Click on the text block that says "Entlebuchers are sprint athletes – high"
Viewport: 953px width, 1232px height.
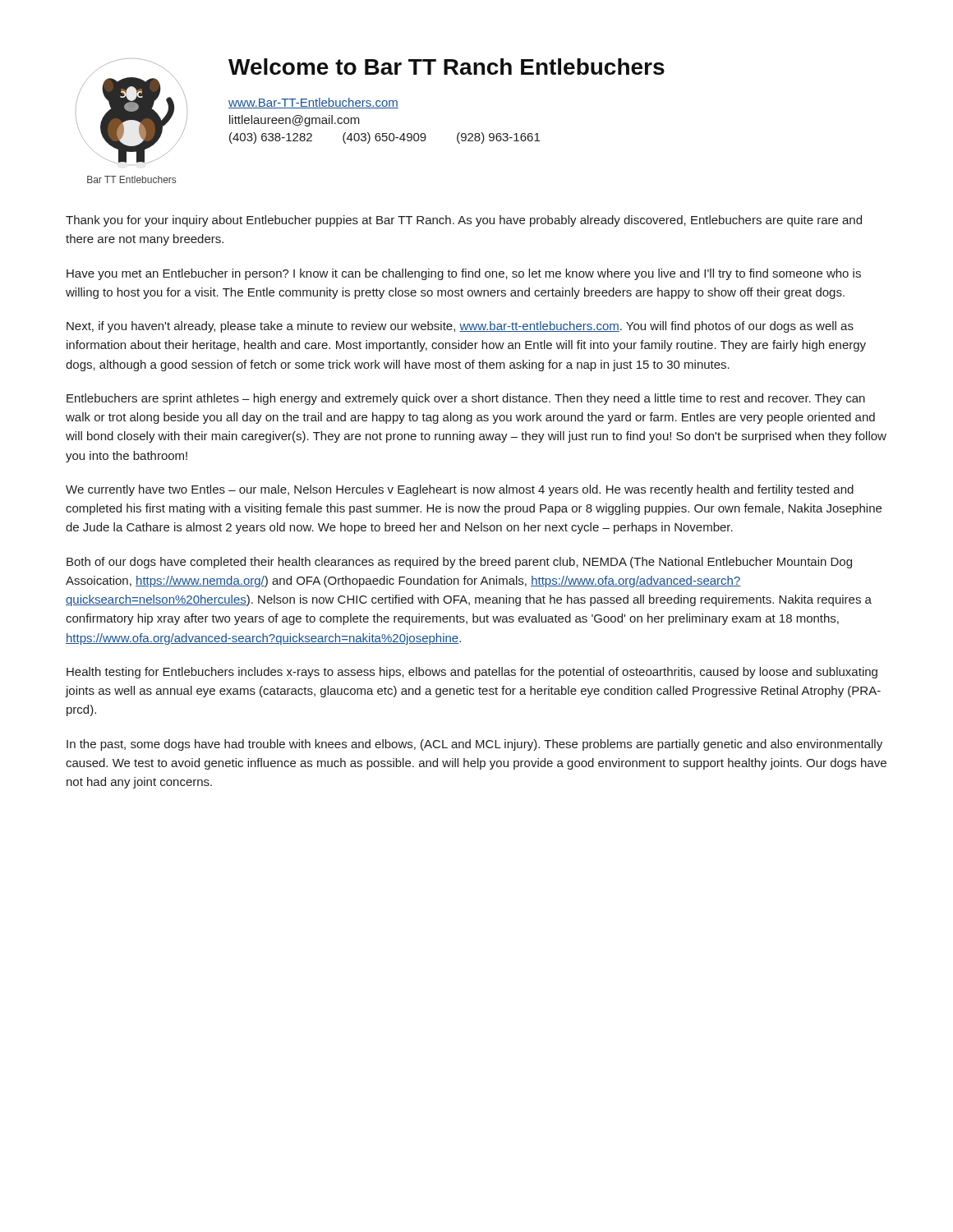pos(476,426)
